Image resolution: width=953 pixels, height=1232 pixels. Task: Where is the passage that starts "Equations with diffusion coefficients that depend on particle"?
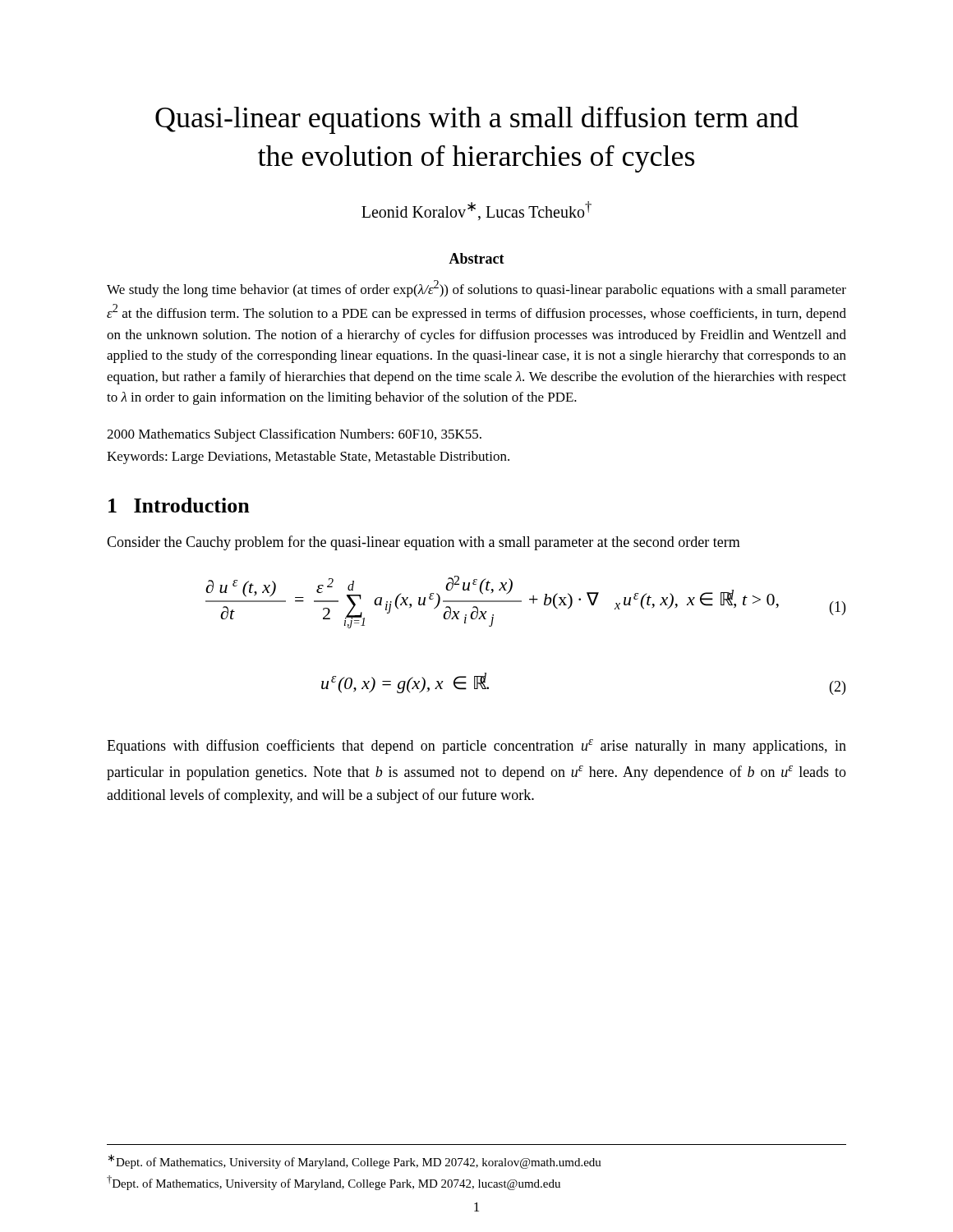476,769
